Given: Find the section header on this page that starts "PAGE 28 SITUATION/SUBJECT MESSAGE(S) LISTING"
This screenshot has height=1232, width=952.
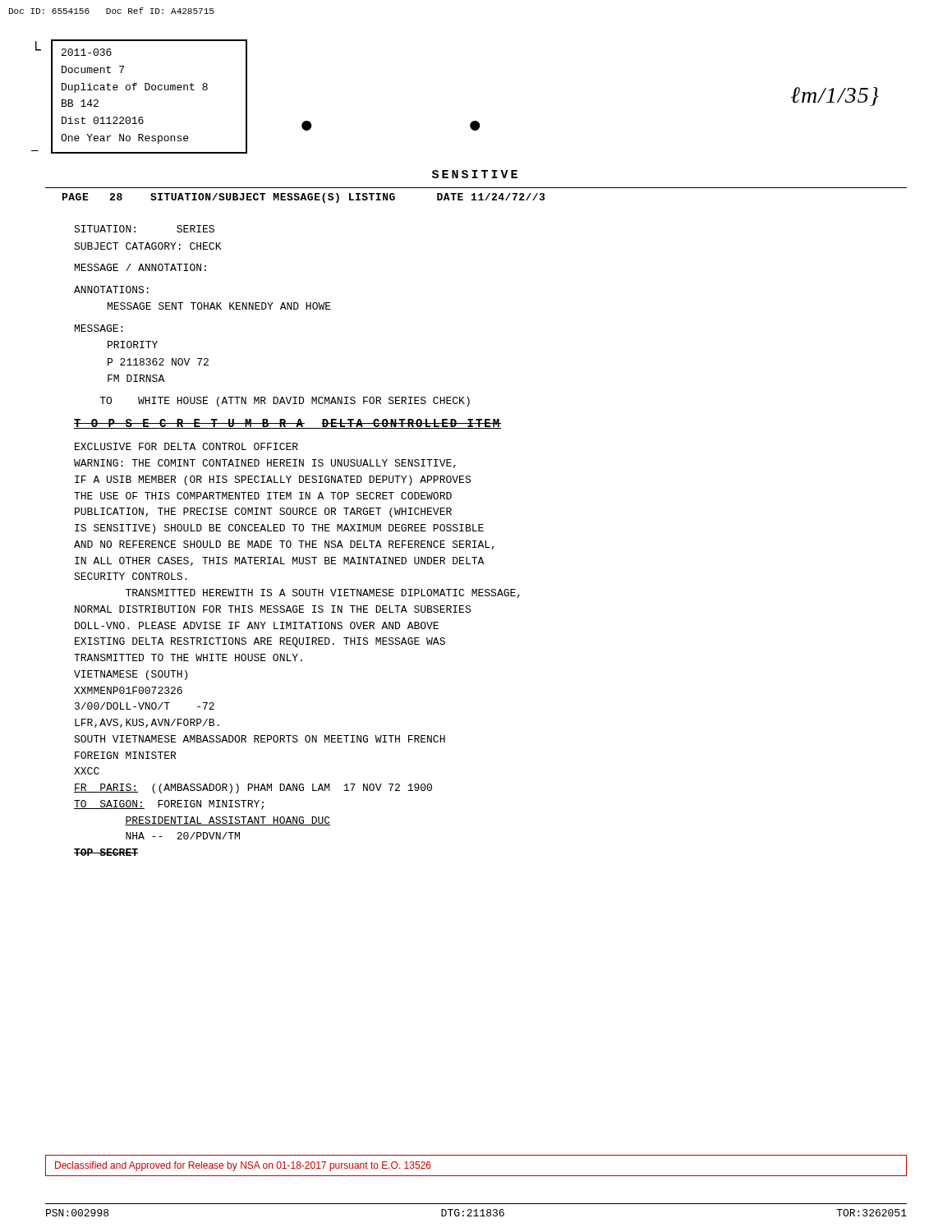Looking at the screenshot, I should tap(304, 197).
